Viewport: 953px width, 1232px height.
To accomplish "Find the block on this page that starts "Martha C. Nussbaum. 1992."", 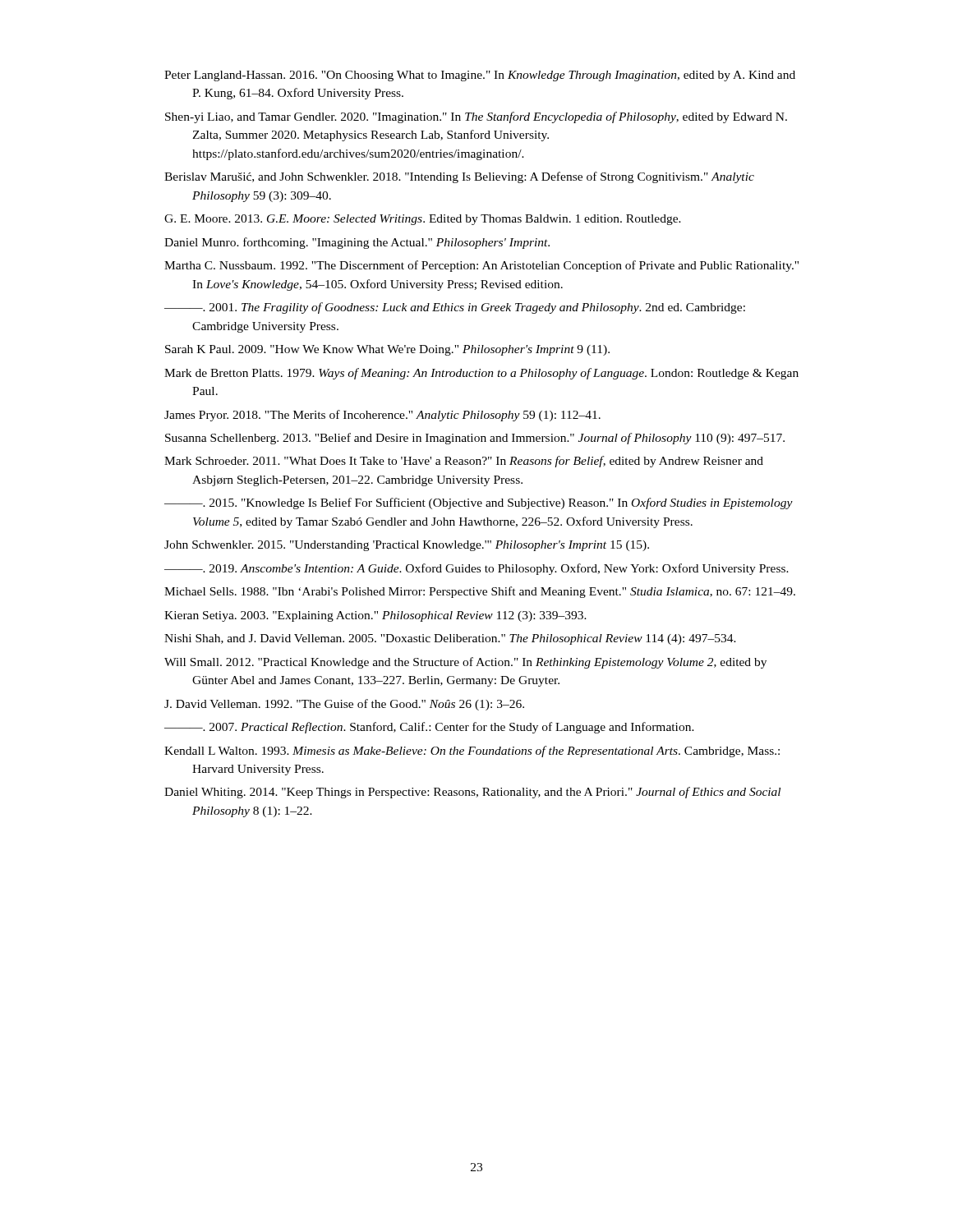I will 482,274.
